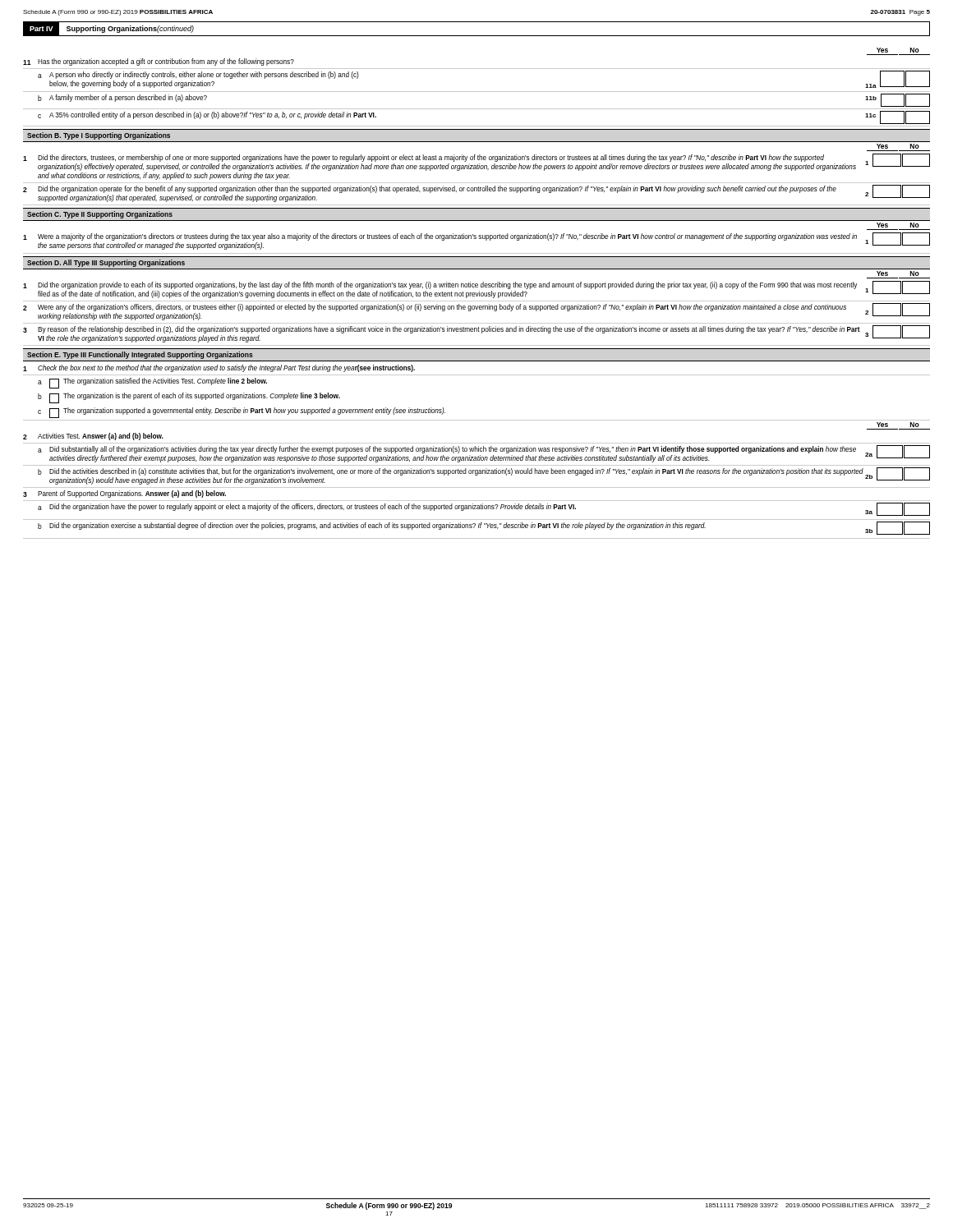Select the text block that says "2 Were any of the organization's officers, directors,"
This screenshot has height=1232, width=953.
[x=476, y=312]
